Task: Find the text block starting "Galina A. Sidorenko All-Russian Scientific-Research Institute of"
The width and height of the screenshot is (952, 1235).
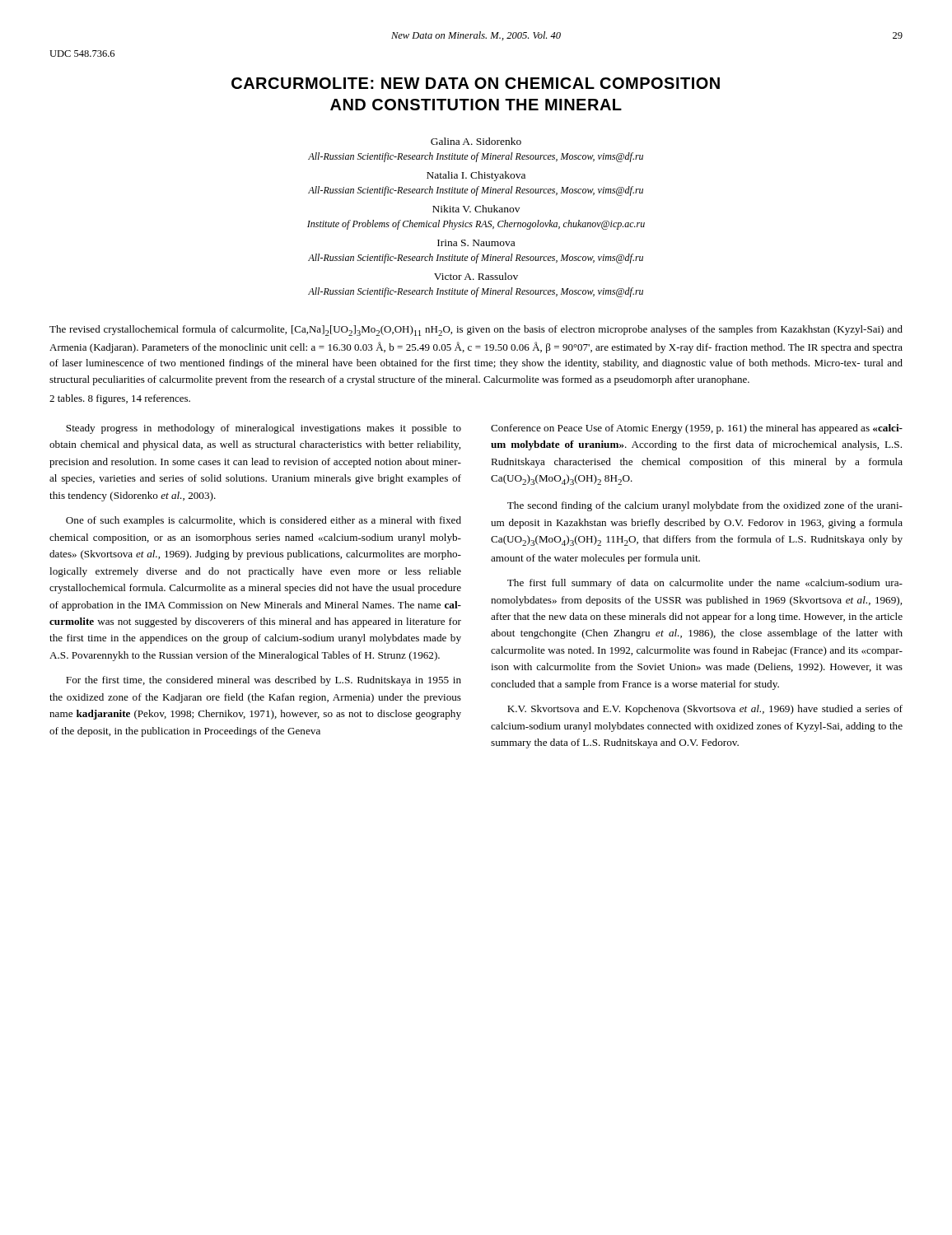Action: [x=476, y=216]
